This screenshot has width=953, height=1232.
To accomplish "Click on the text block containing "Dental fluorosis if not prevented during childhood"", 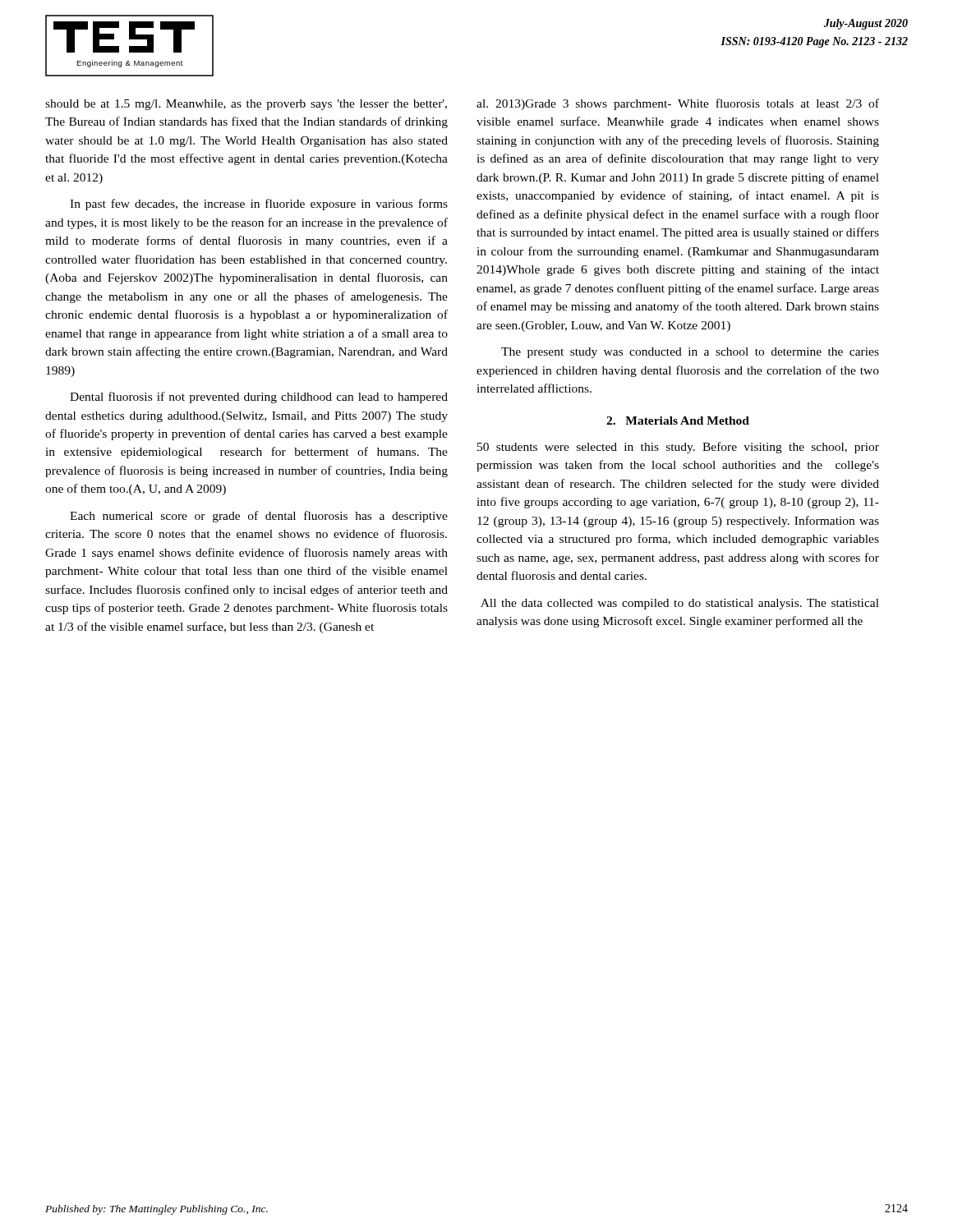I will click(246, 443).
